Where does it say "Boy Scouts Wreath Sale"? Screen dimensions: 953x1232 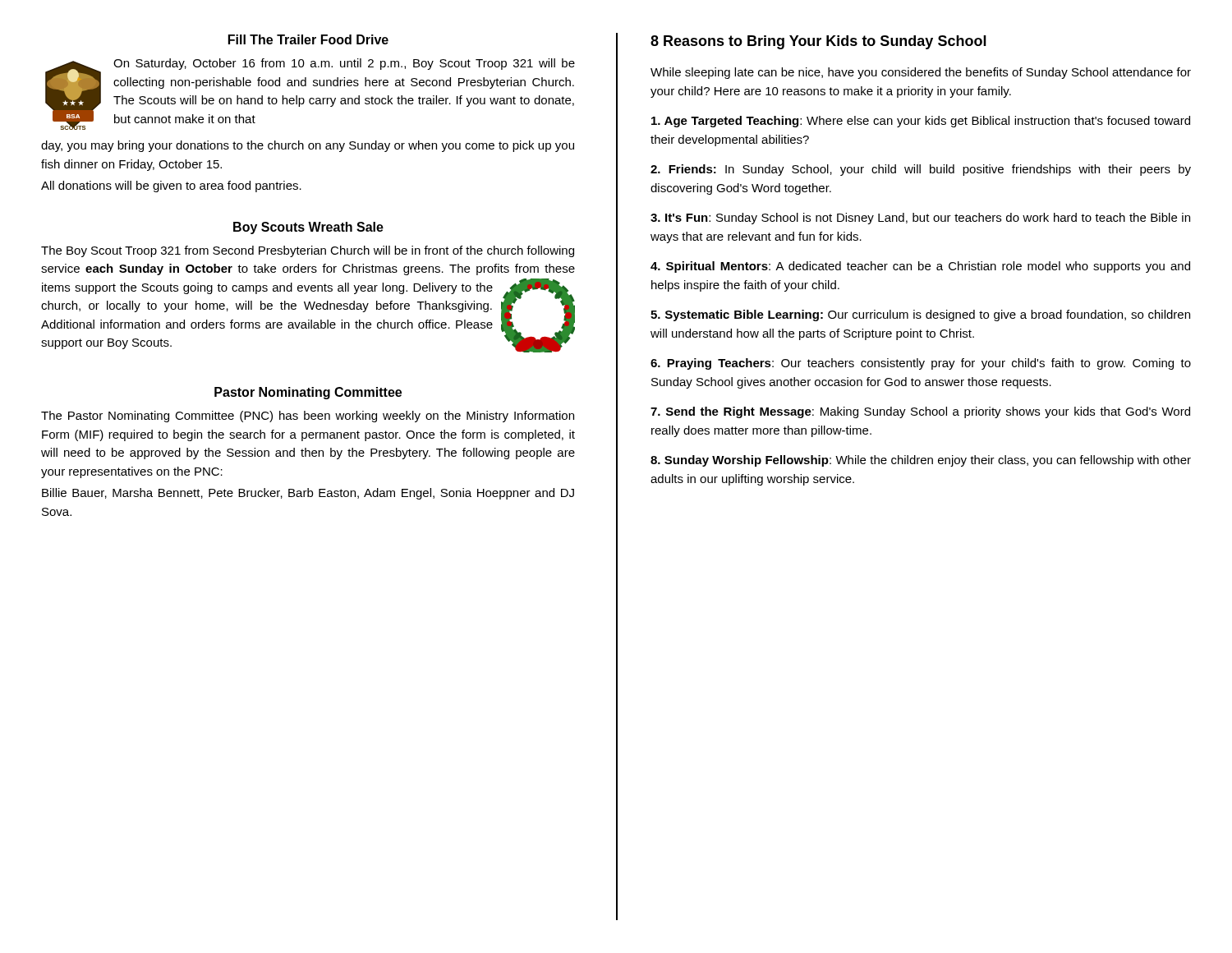308,227
